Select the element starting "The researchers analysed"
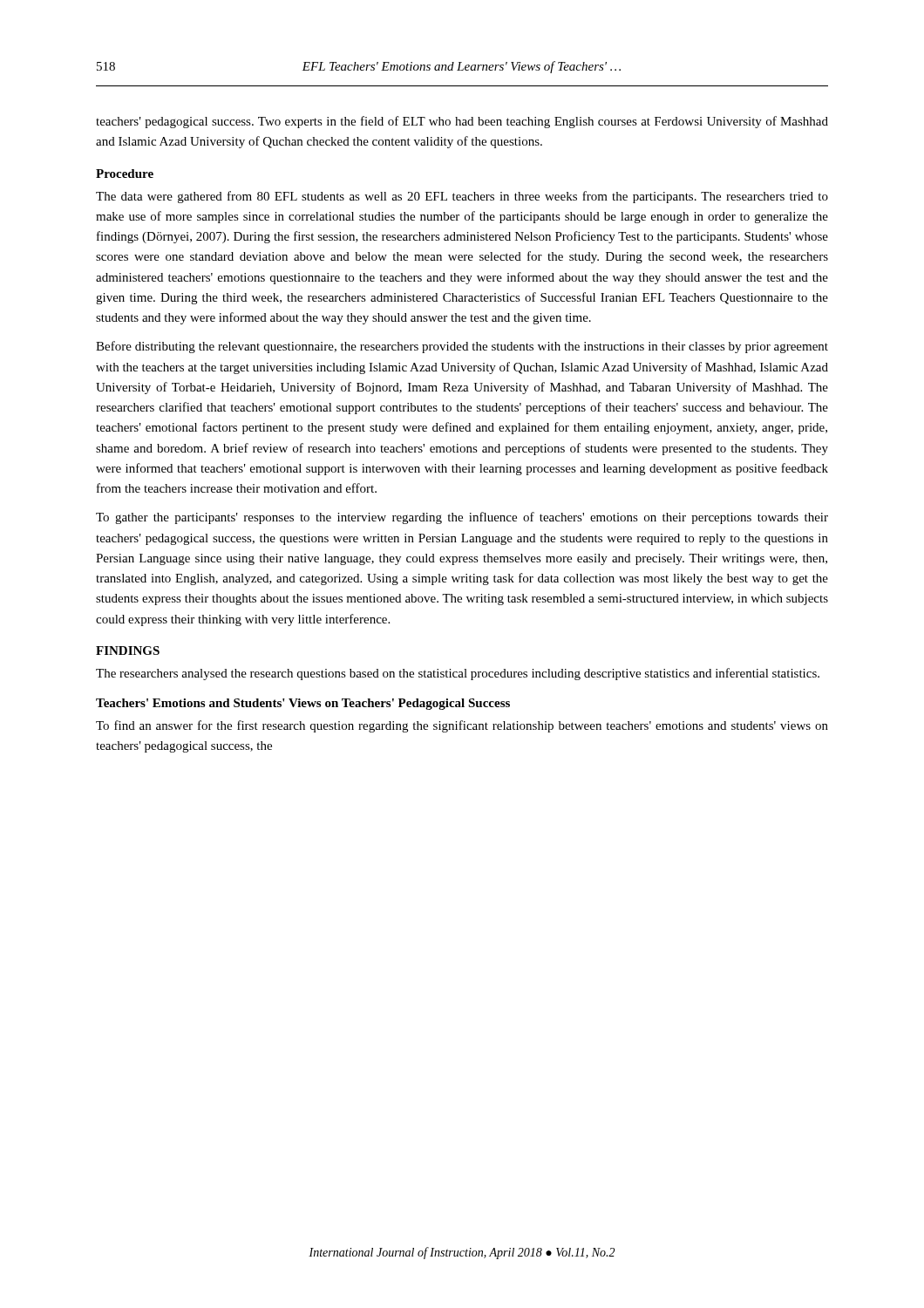 458,673
